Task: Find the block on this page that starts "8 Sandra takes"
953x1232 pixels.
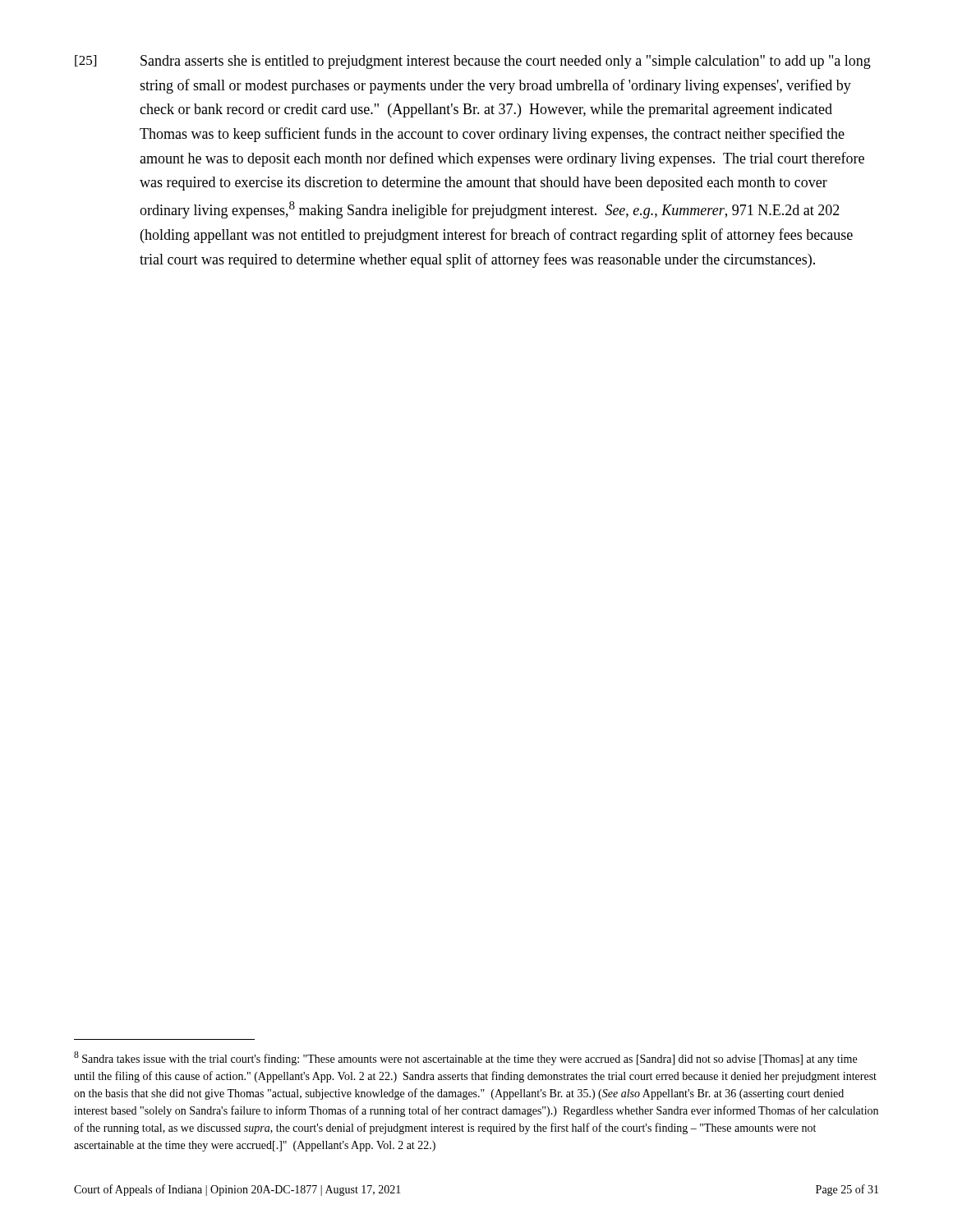Action: tap(476, 1101)
